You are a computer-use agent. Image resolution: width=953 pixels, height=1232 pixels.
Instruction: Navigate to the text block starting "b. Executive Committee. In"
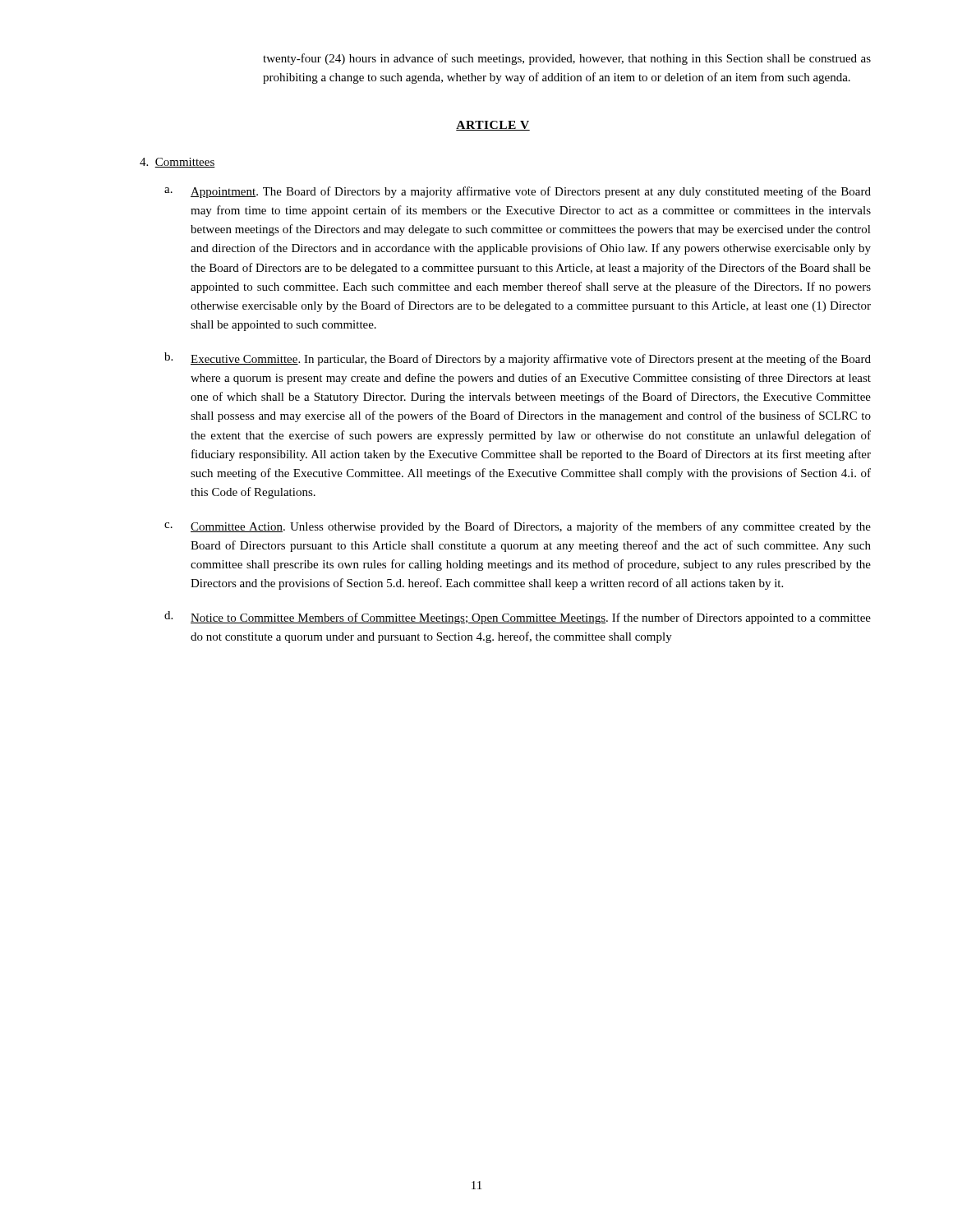[518, 426]
